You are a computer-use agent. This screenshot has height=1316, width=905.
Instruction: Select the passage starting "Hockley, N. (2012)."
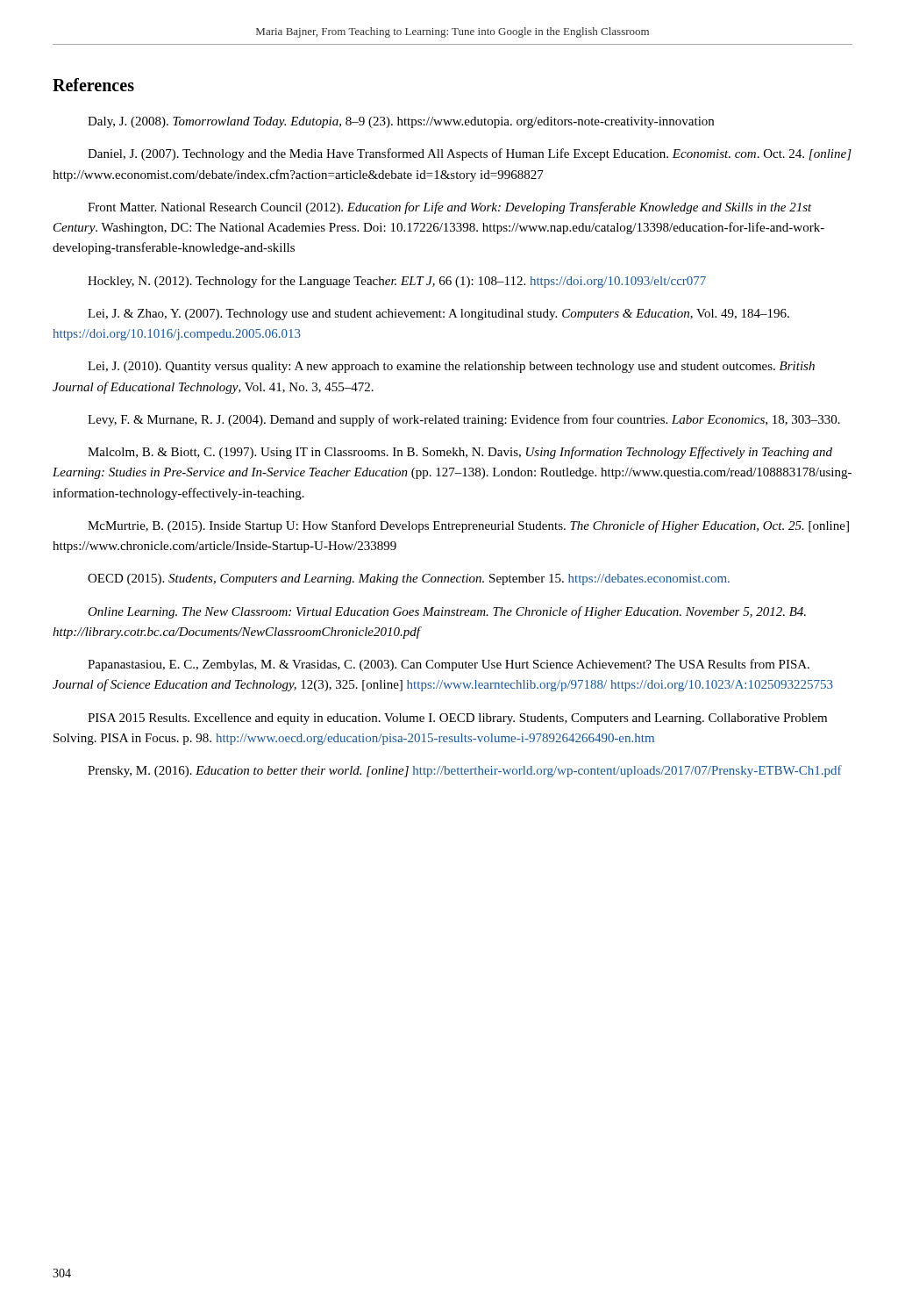[397, 280]
